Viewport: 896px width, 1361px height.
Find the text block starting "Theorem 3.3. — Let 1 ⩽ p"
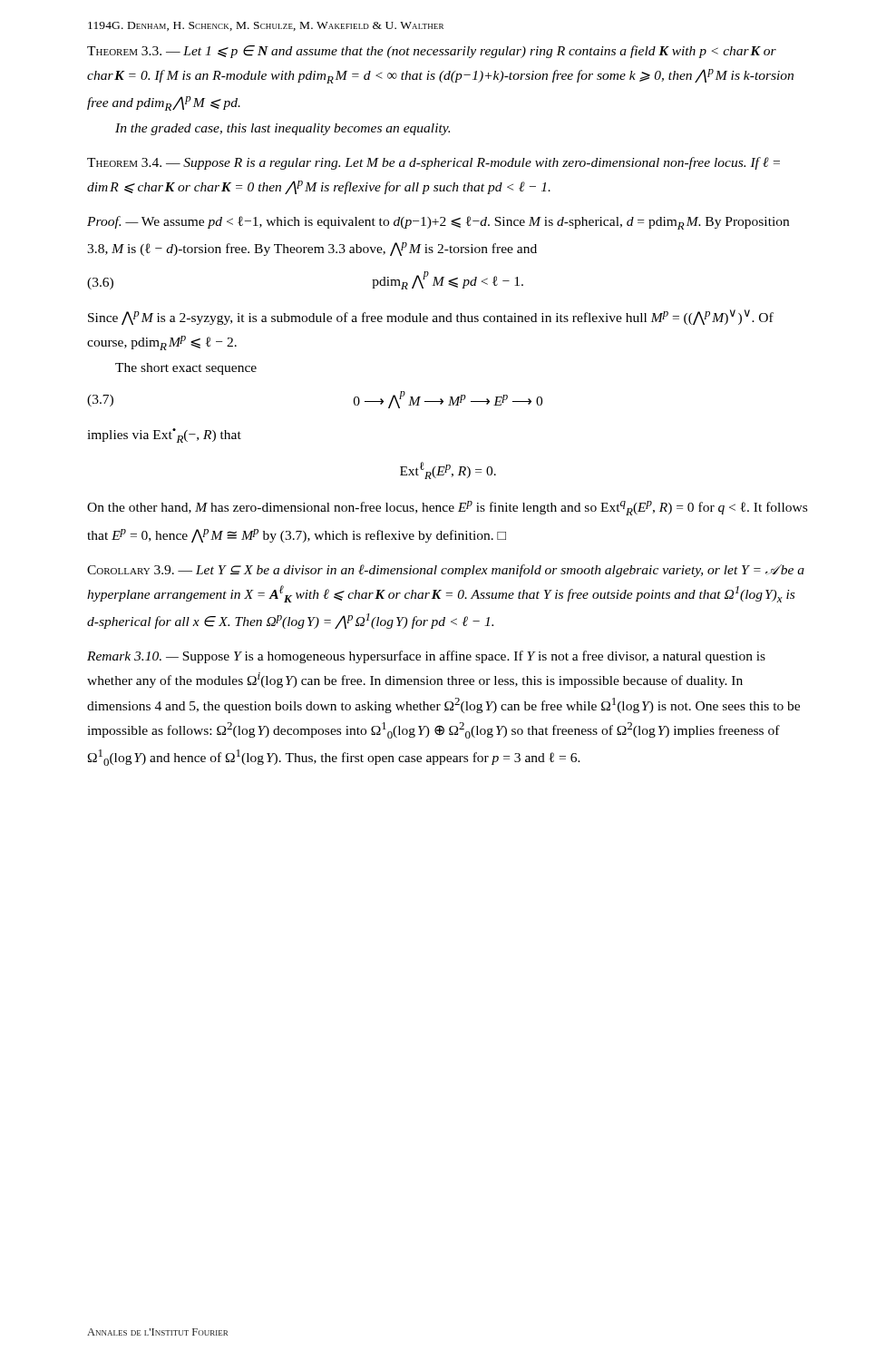click(x=448, y=89)
